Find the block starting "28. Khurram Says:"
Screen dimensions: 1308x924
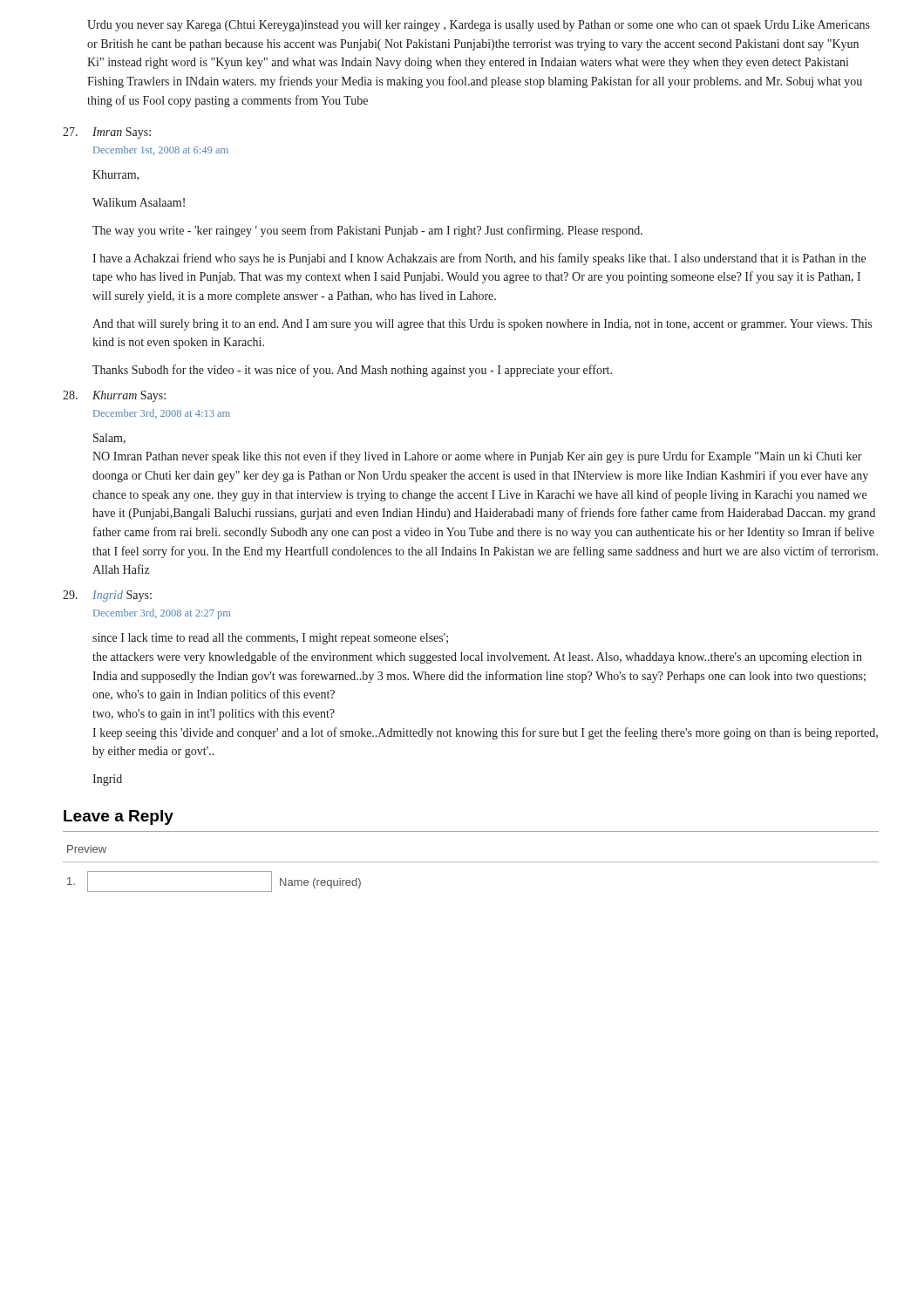115,396
